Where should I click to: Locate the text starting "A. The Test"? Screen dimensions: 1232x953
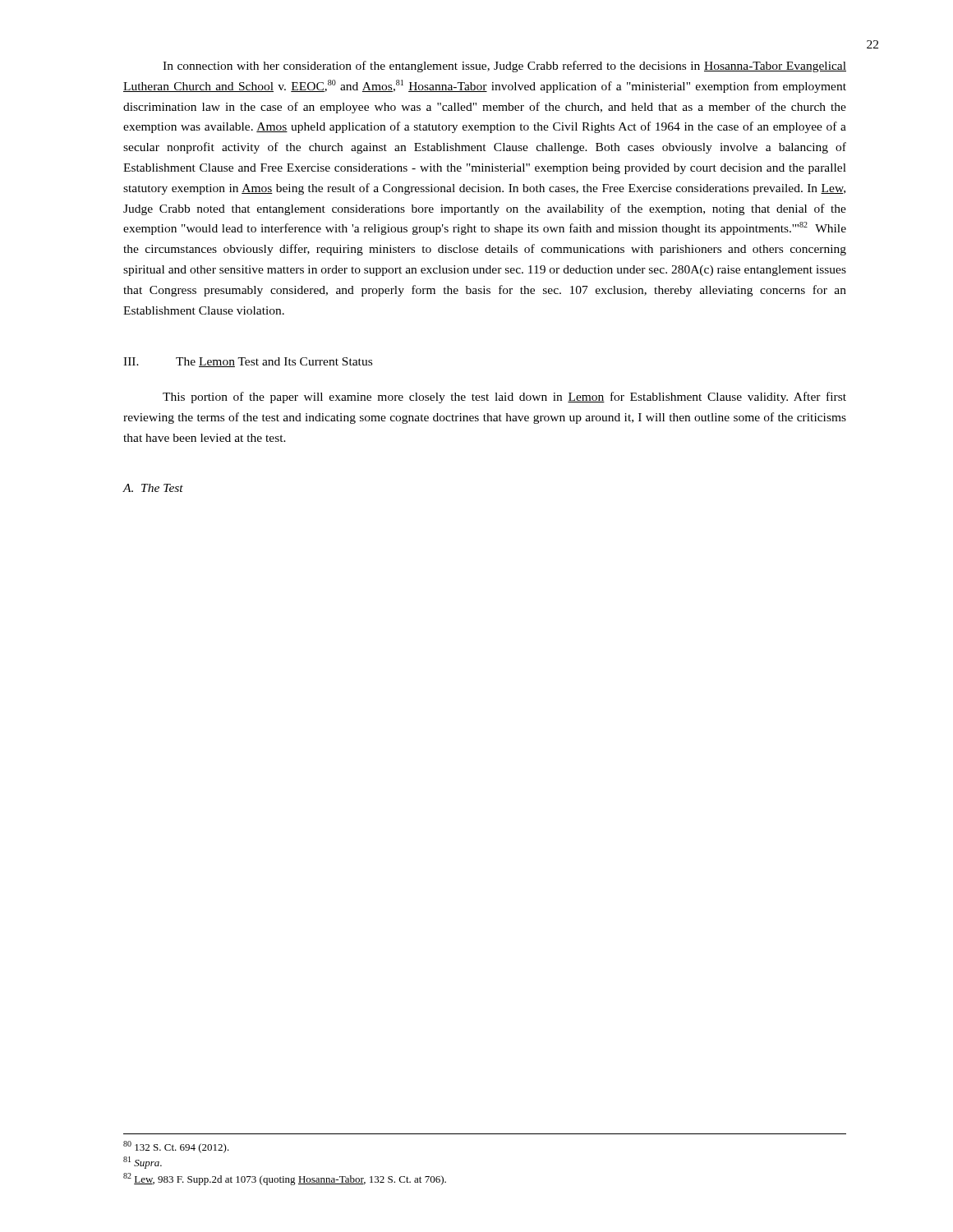pos(153,487)
